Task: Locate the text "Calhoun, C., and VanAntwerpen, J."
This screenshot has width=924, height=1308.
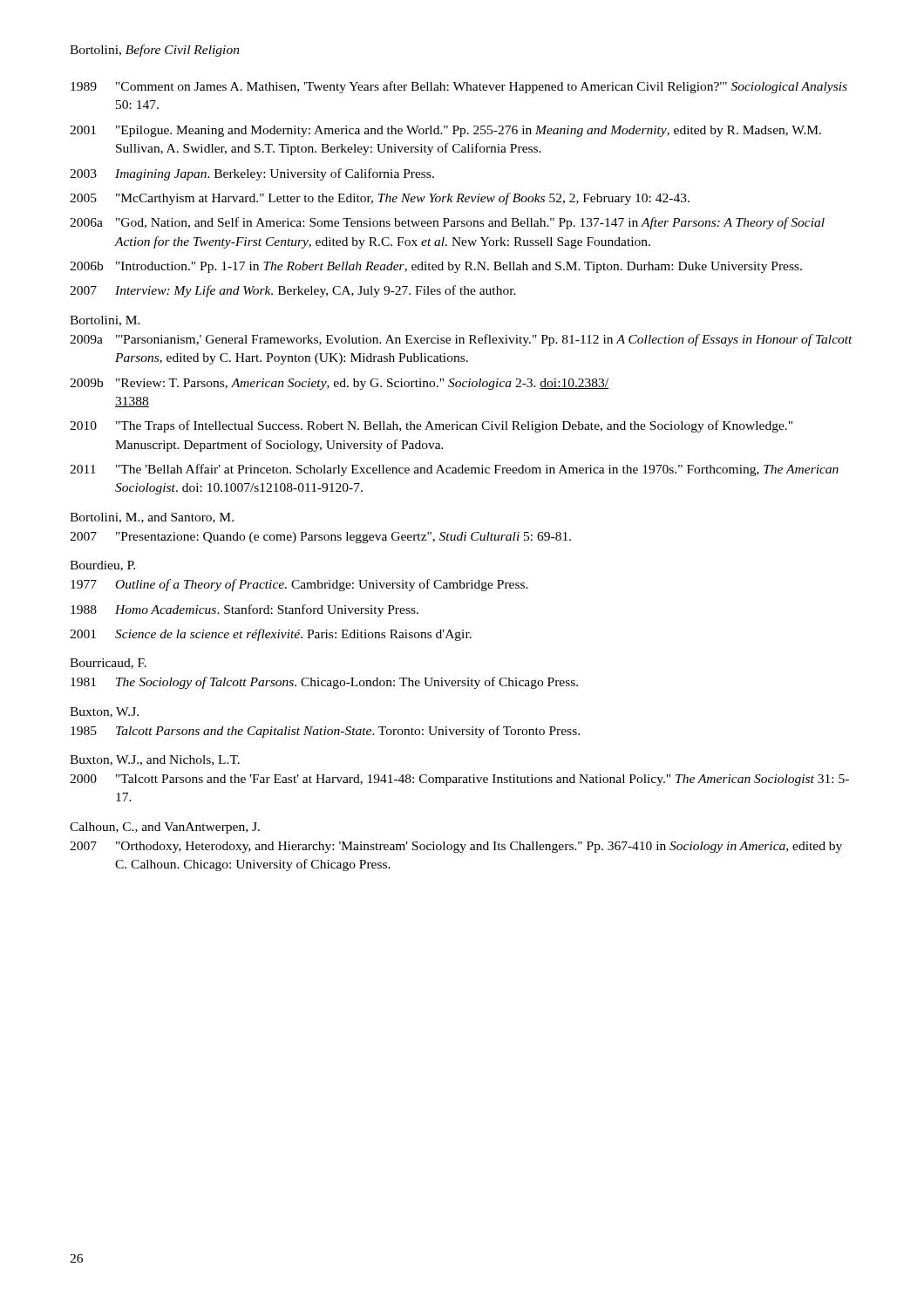Action: click(x=165, y=826)
